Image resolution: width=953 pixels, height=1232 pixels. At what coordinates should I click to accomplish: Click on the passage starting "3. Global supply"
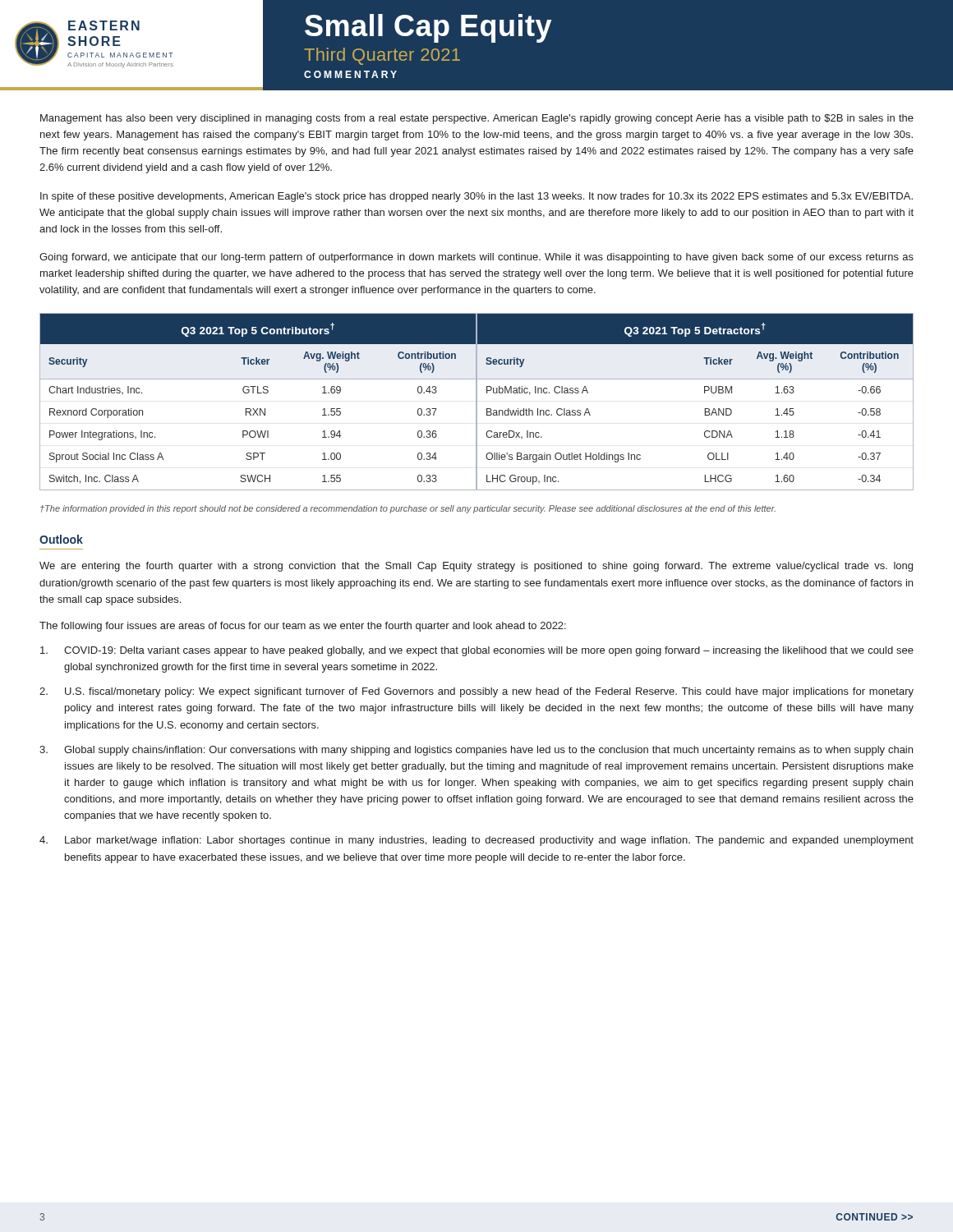[x=476, y=783]
